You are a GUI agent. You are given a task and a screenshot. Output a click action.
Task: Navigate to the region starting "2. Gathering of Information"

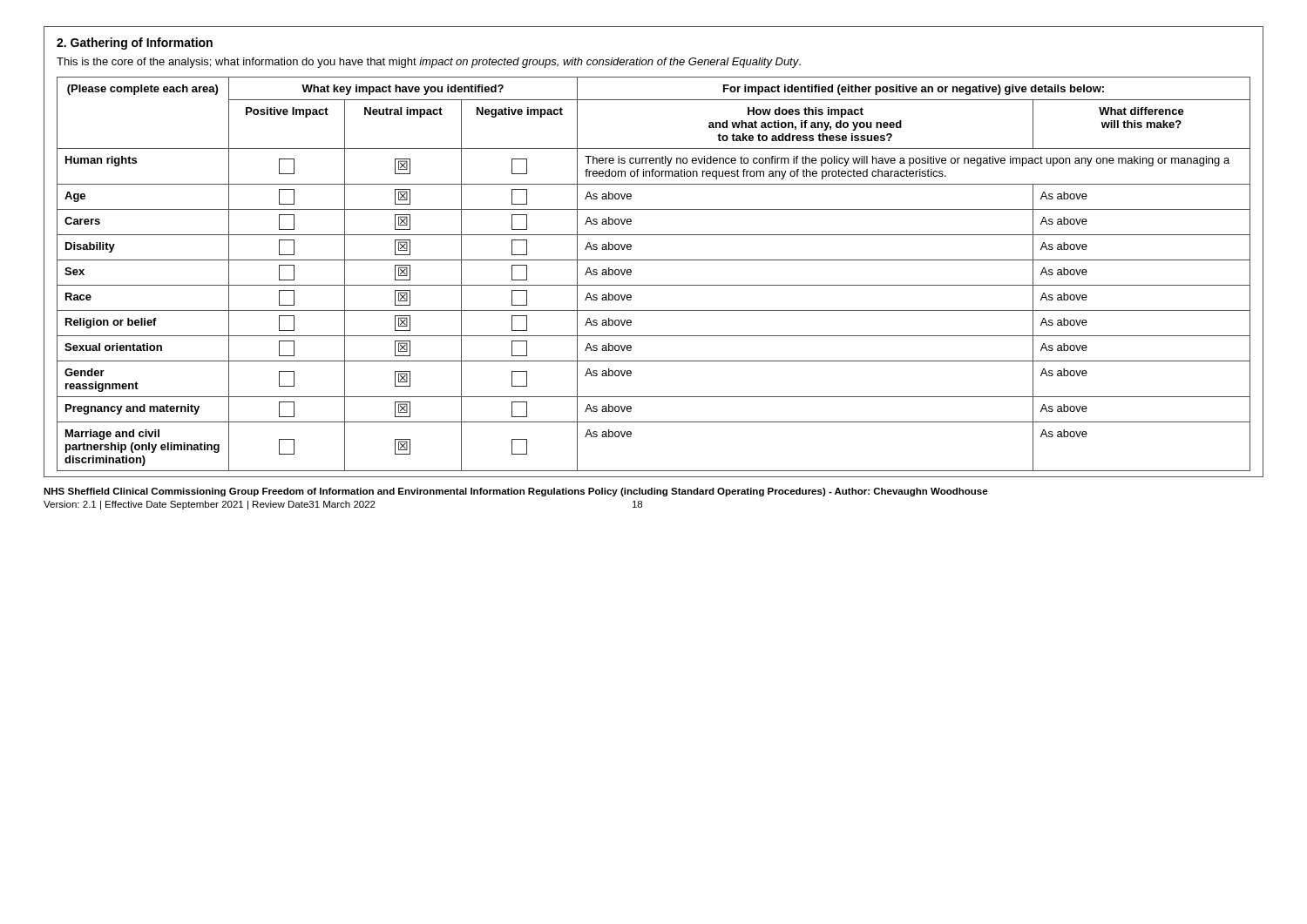[135, 43]
